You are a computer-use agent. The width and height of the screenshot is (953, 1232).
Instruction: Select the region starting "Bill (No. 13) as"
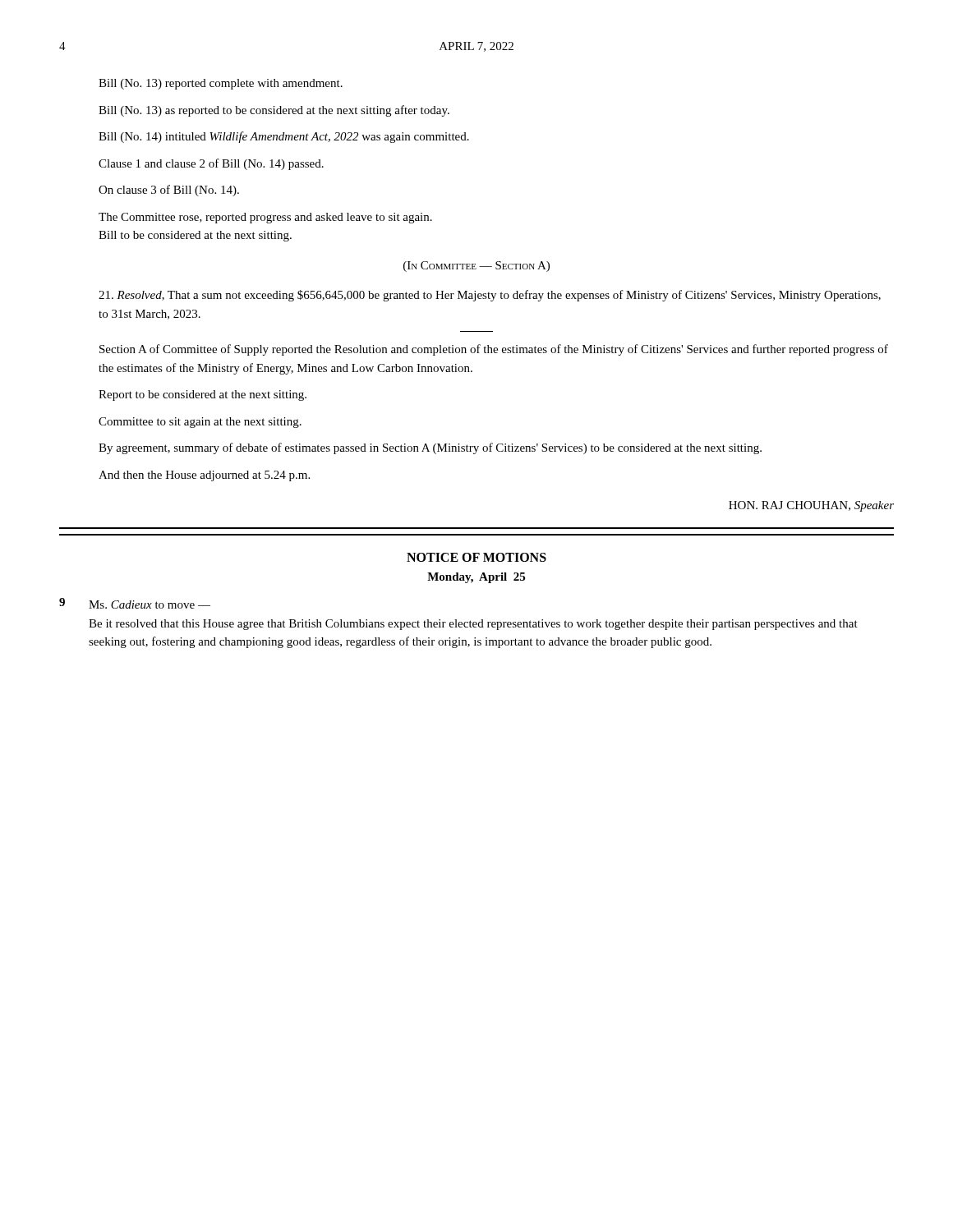(274, 110)
